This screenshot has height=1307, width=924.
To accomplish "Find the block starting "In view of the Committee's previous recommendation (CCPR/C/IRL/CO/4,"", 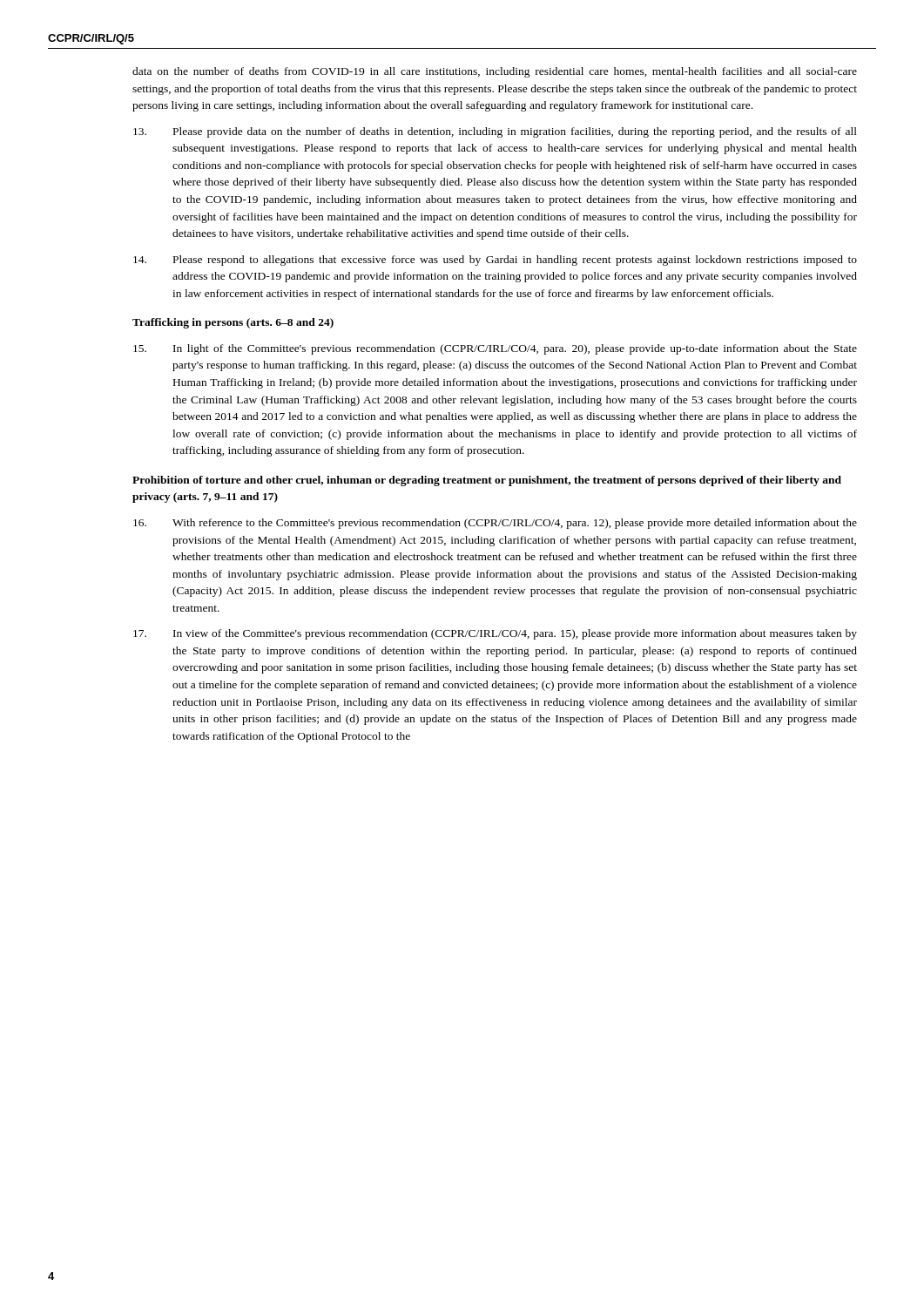I will (x=495, y=685).
